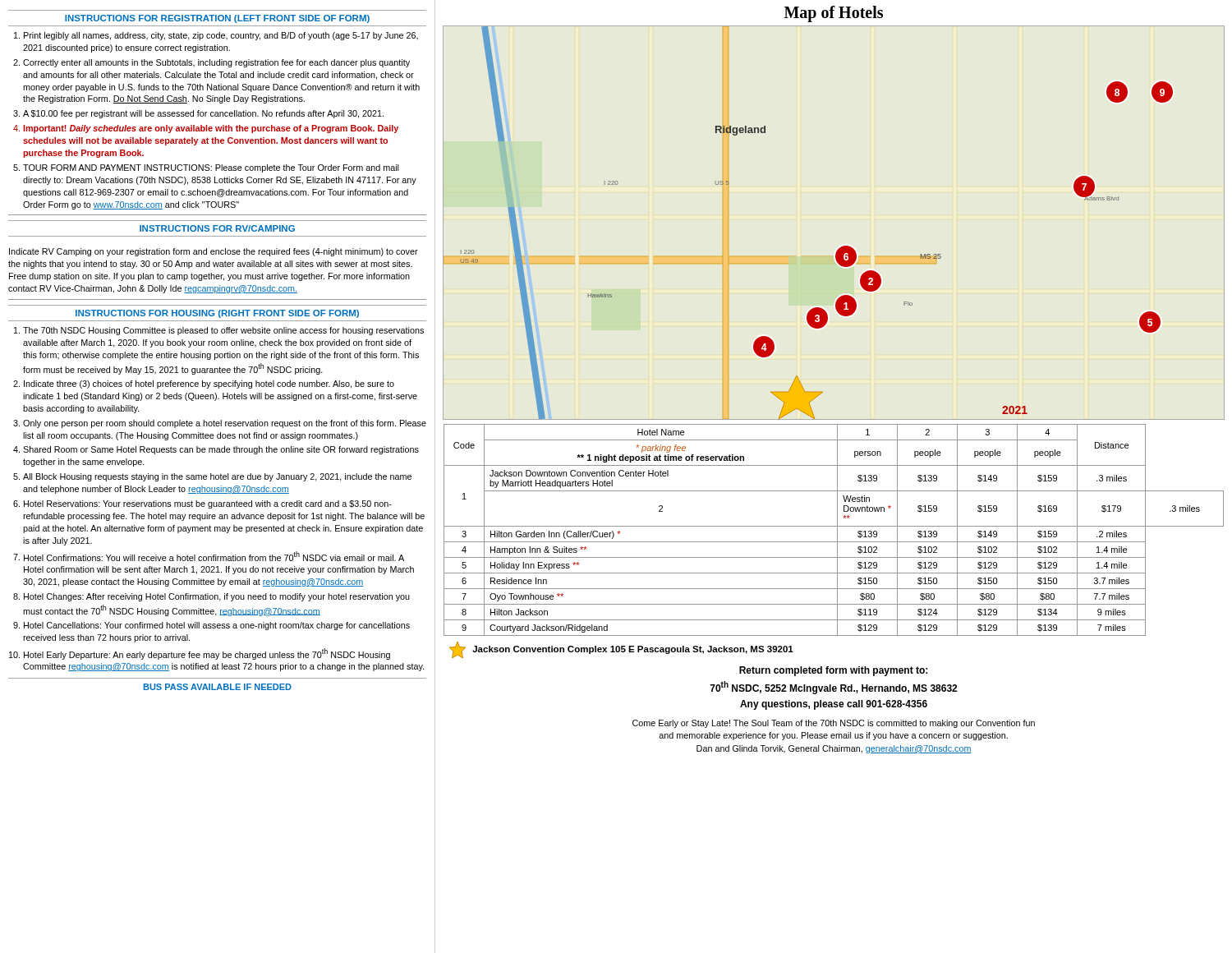Locate the passage starting "The 70th NSDC Housing Committee is"
1232x953 pixels.
pos(224,350)
